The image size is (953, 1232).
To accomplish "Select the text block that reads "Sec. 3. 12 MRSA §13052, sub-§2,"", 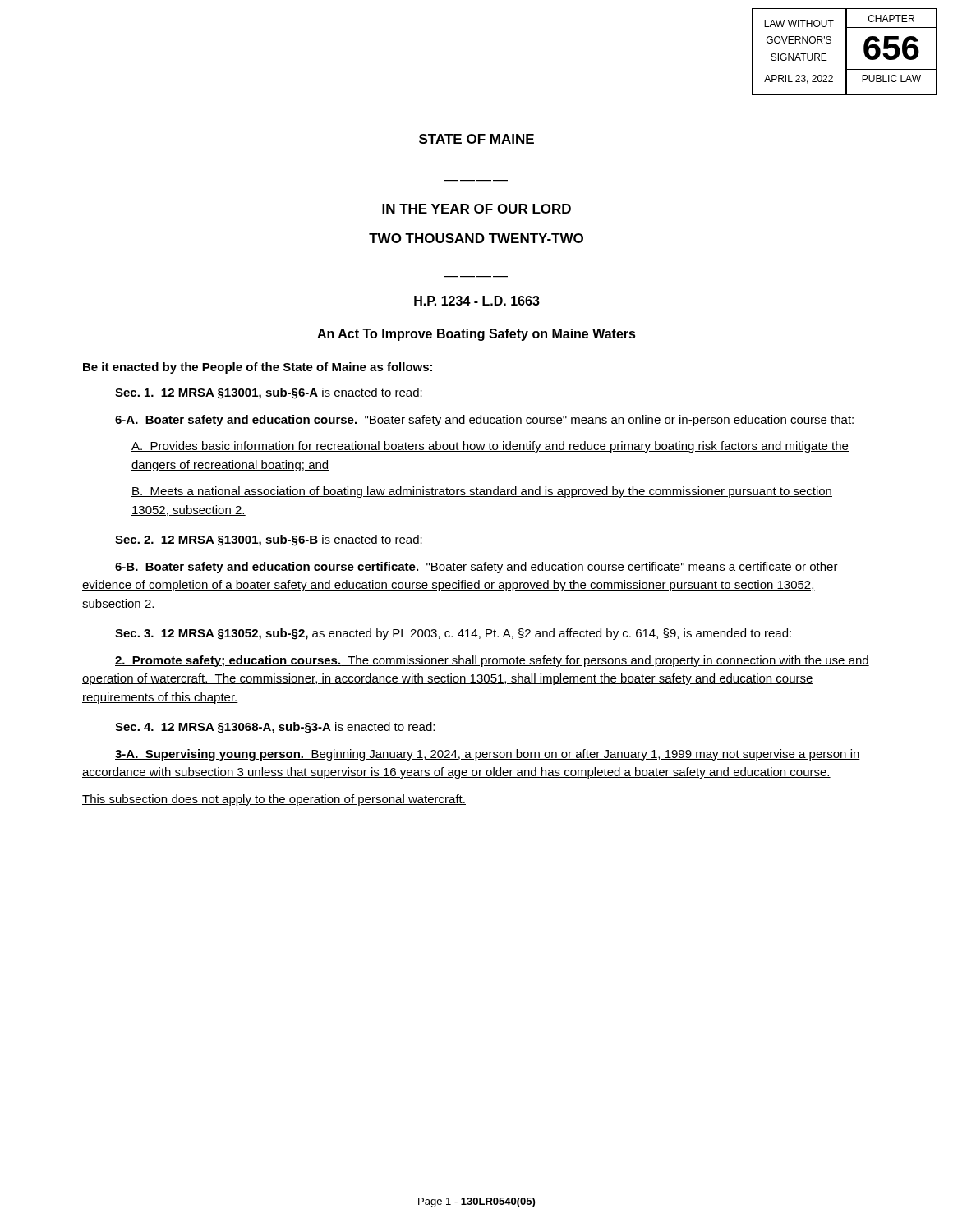I will pos(454,633).
